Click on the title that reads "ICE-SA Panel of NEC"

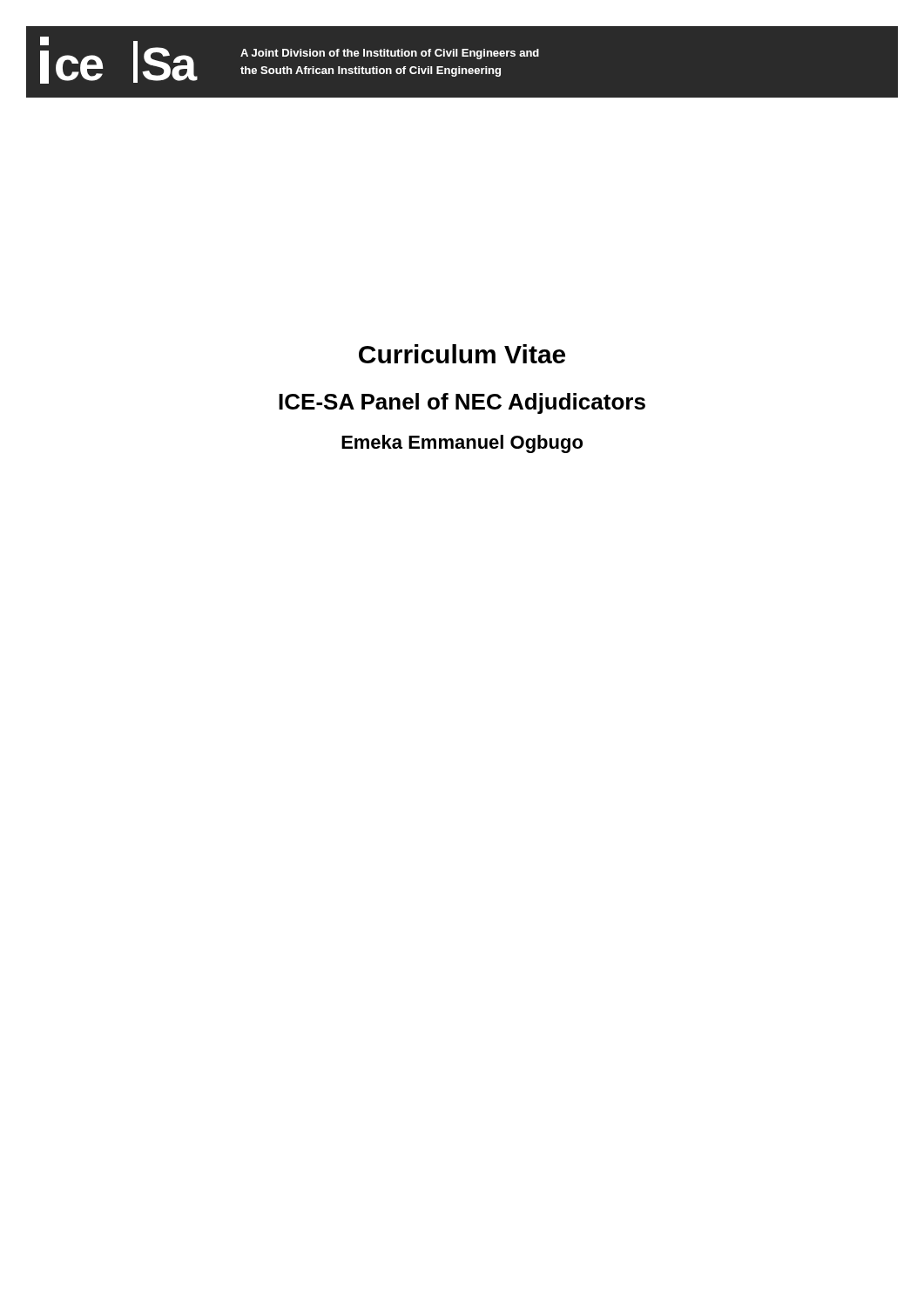462,402
